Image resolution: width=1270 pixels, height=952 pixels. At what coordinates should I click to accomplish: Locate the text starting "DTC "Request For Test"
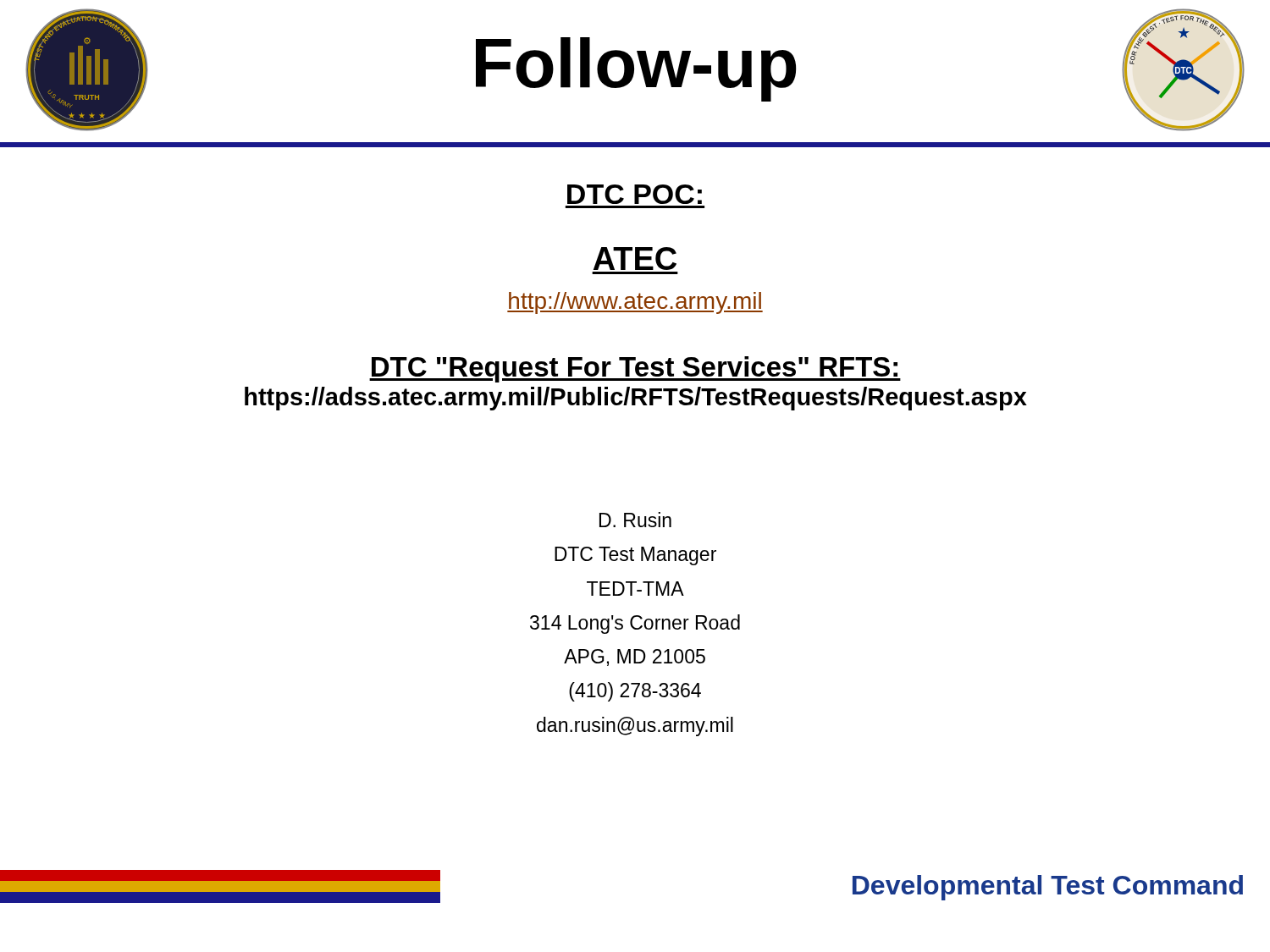coord(635,381)
